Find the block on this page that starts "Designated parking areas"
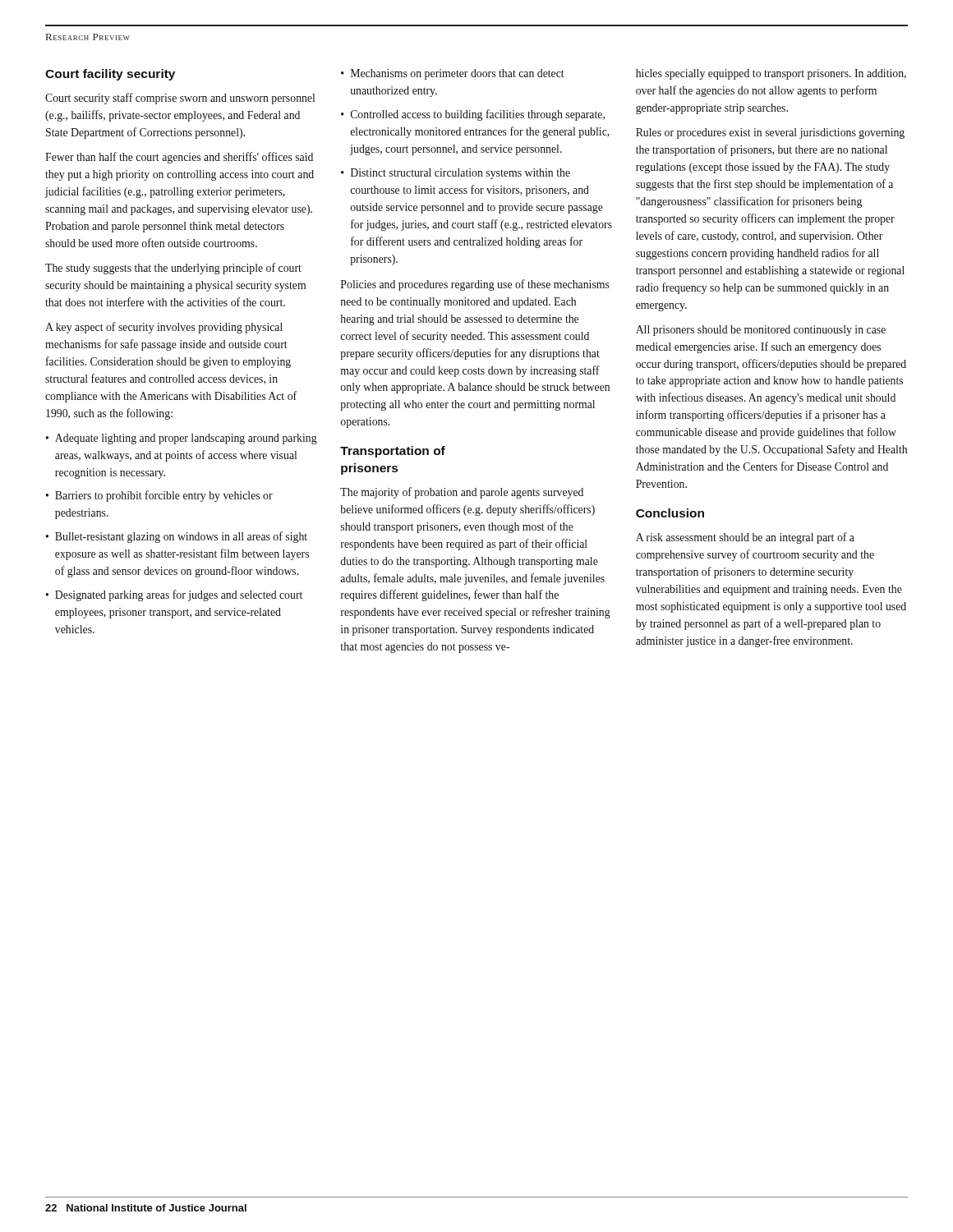 [186, 613]
